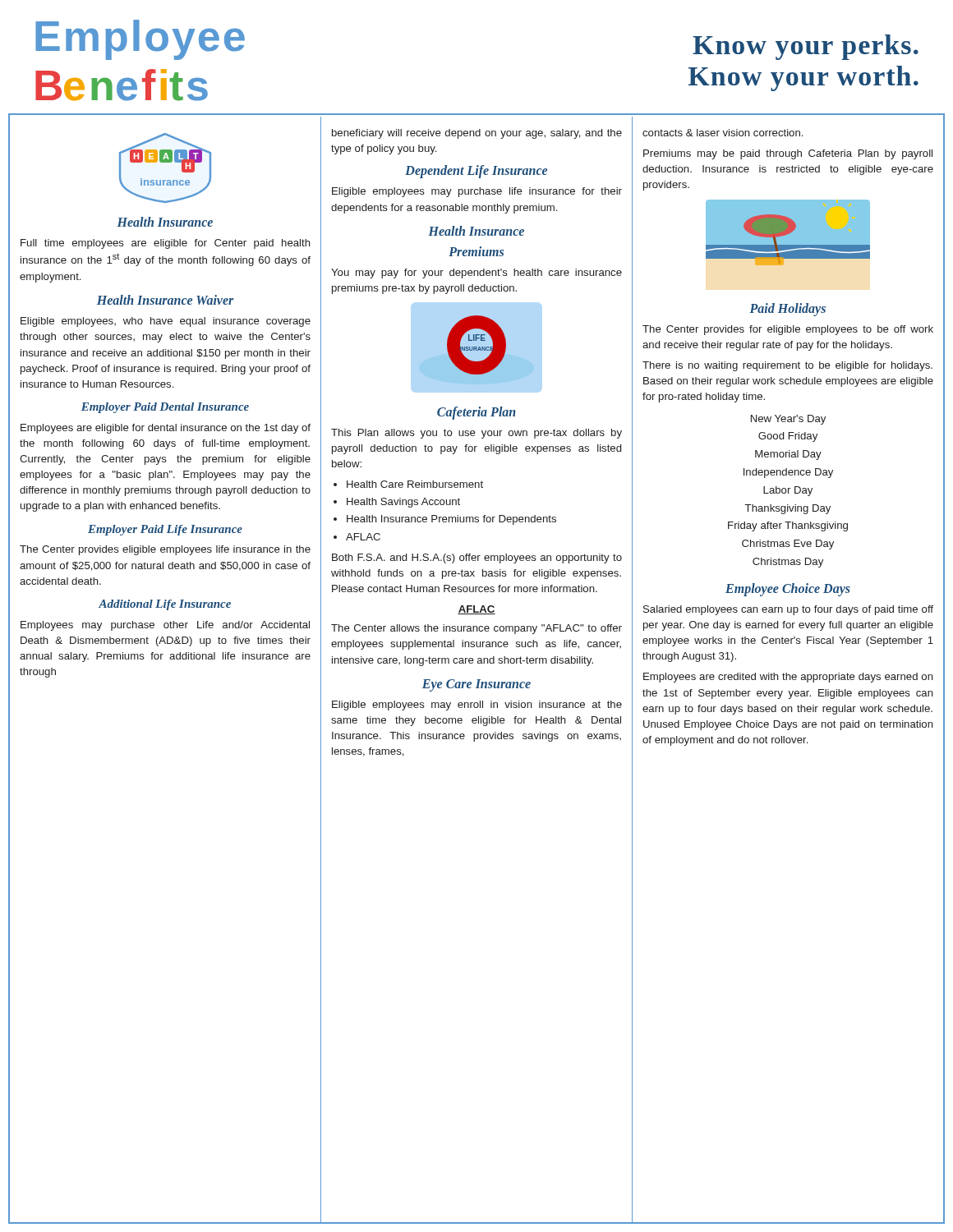Image resolution: width=953 pixels, height=1232 pixels.
Task: Locate the photo
Action: coord(788,247)
